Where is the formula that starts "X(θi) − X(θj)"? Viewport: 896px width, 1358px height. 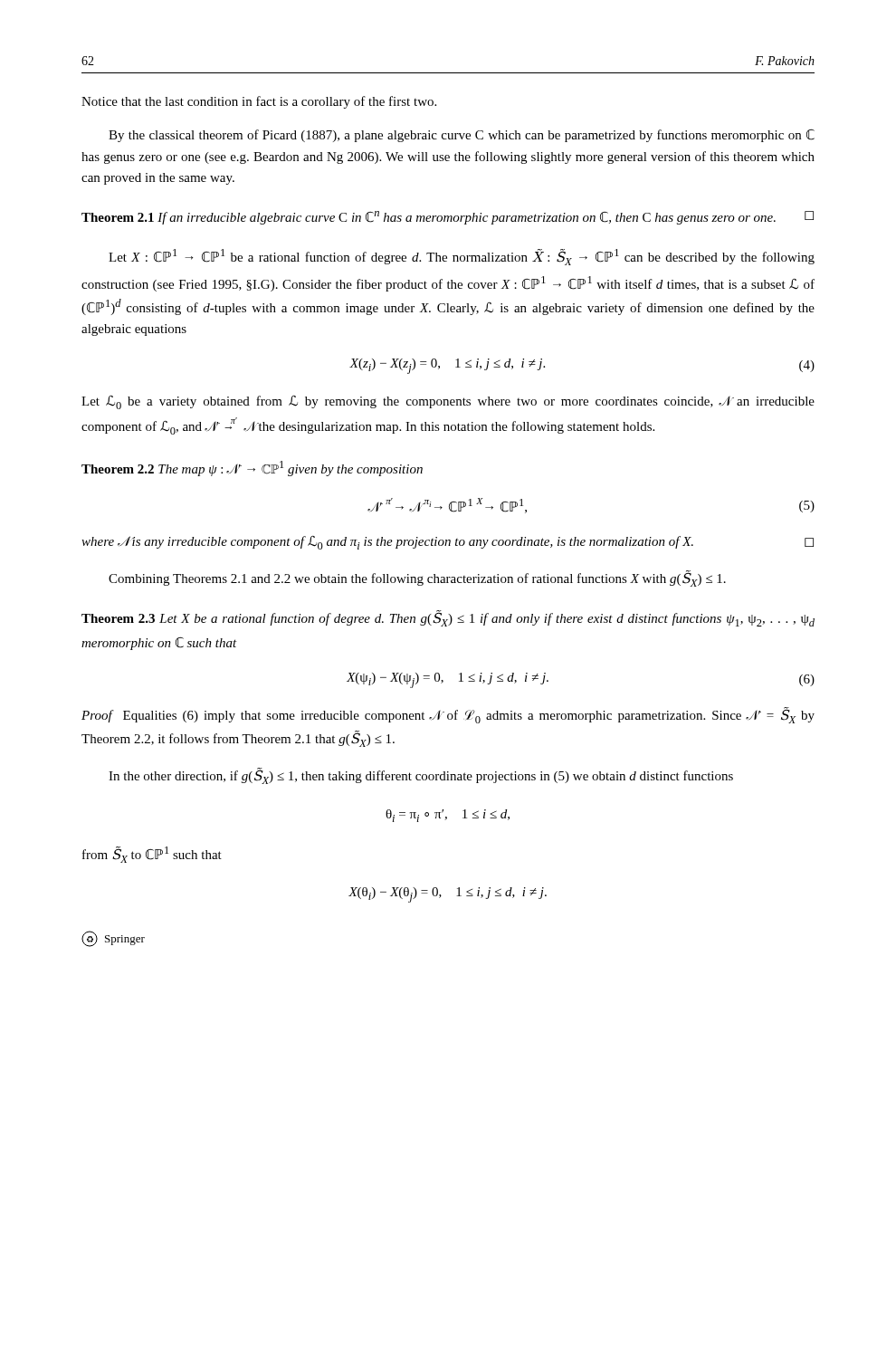448,894
